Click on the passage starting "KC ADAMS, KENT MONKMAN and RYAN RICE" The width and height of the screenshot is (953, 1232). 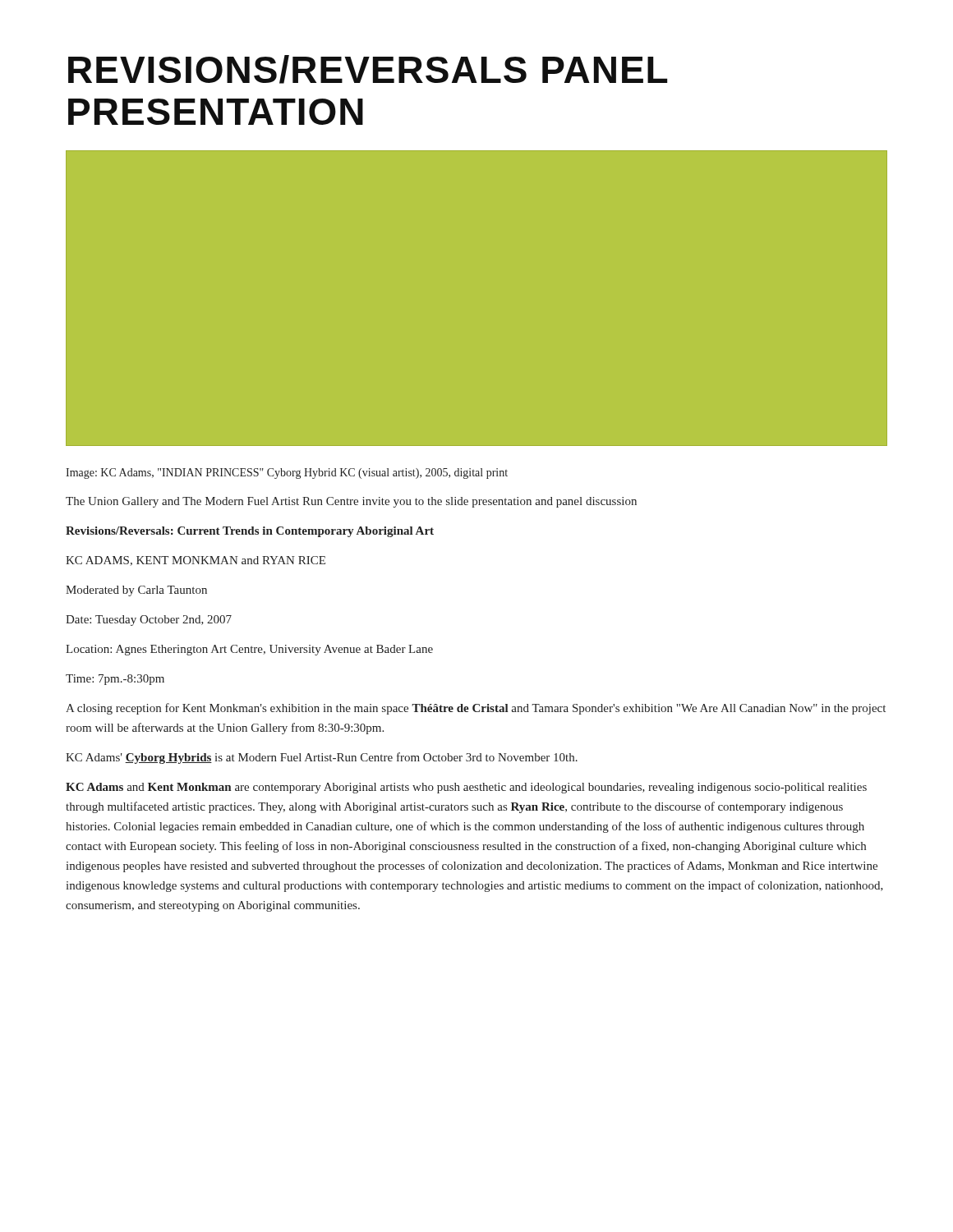point(196,560)
